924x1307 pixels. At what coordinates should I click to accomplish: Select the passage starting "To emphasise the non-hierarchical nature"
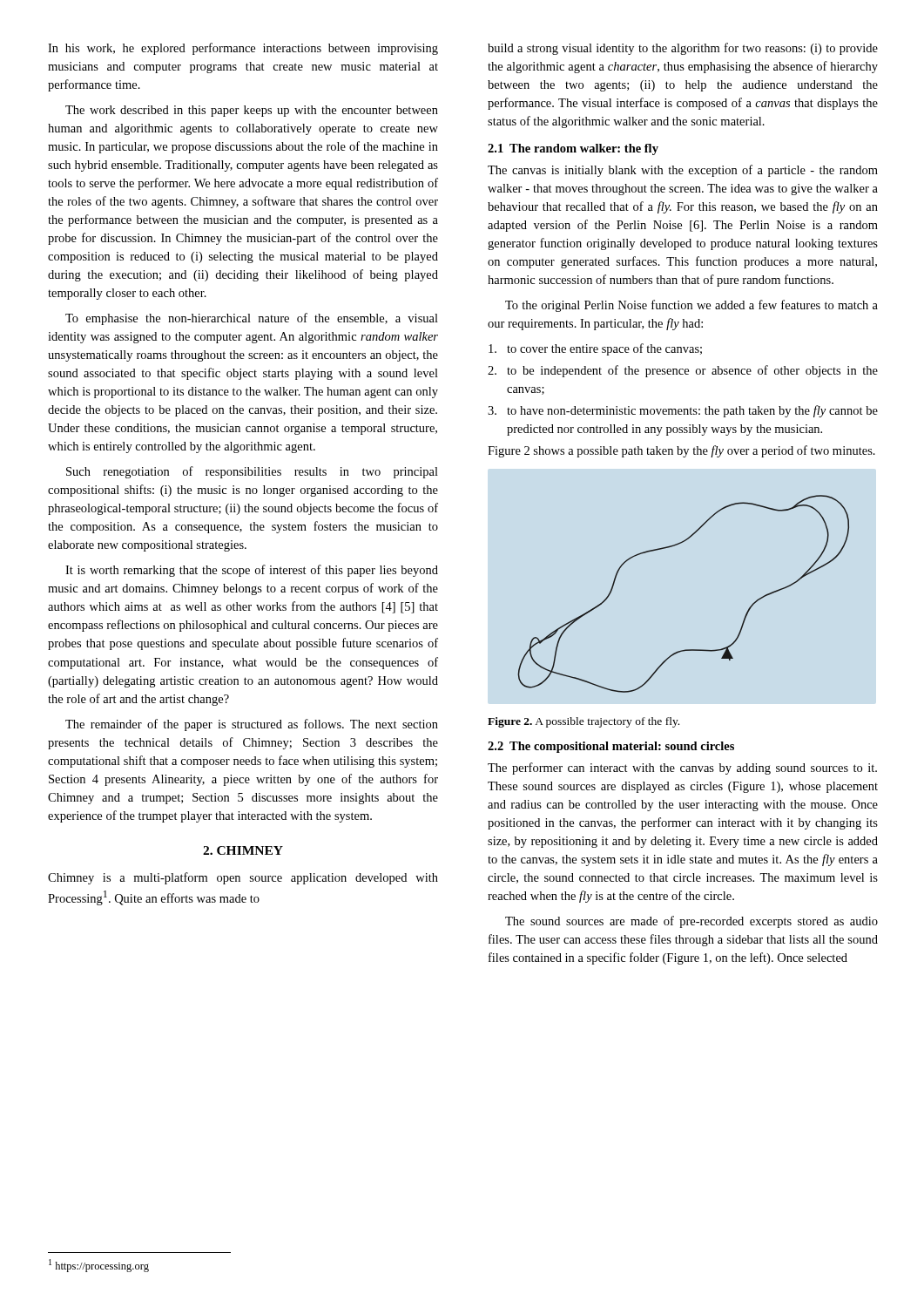(x=243, y=383)
